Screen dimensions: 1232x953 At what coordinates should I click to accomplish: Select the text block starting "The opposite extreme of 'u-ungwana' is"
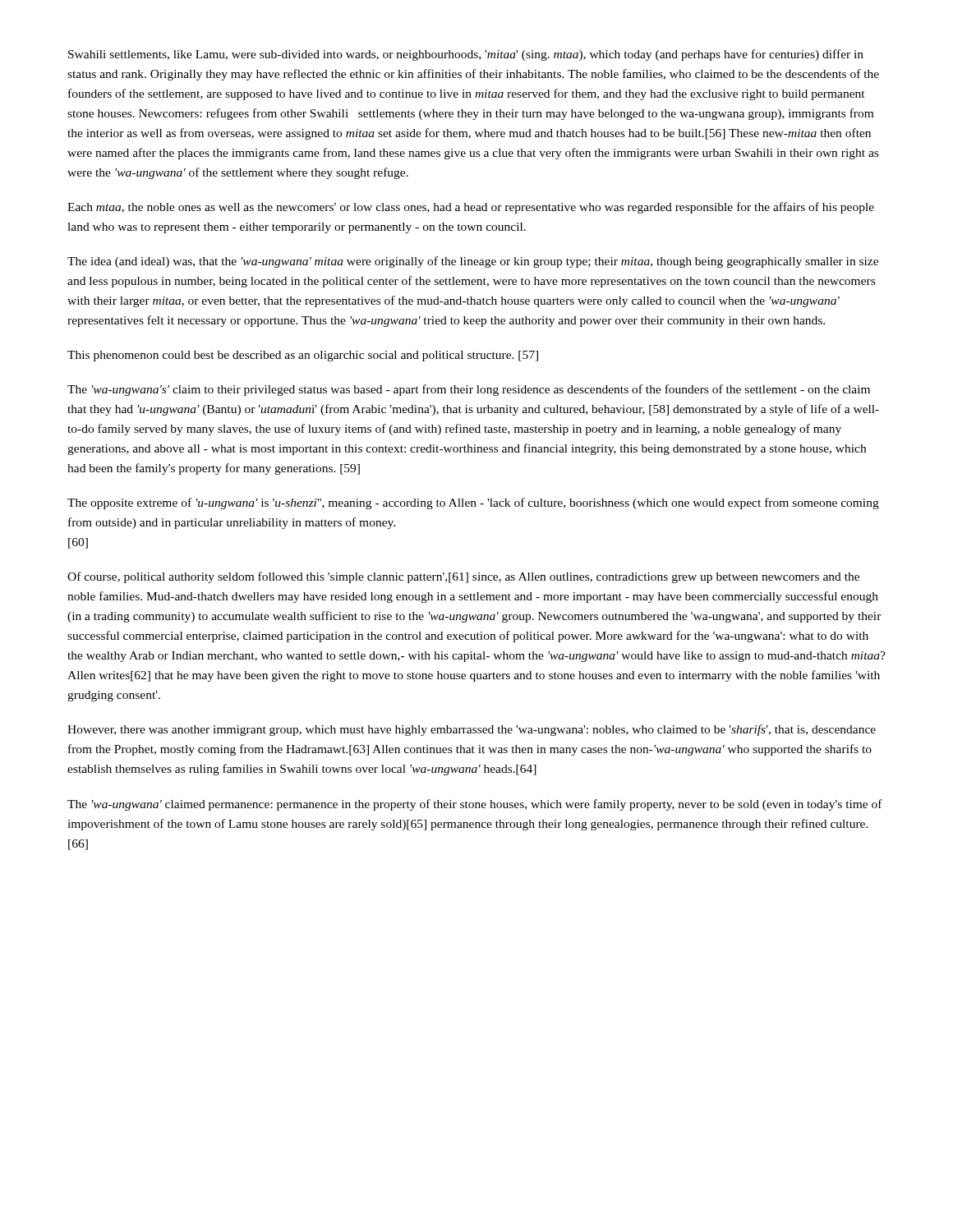pos(473,503)
